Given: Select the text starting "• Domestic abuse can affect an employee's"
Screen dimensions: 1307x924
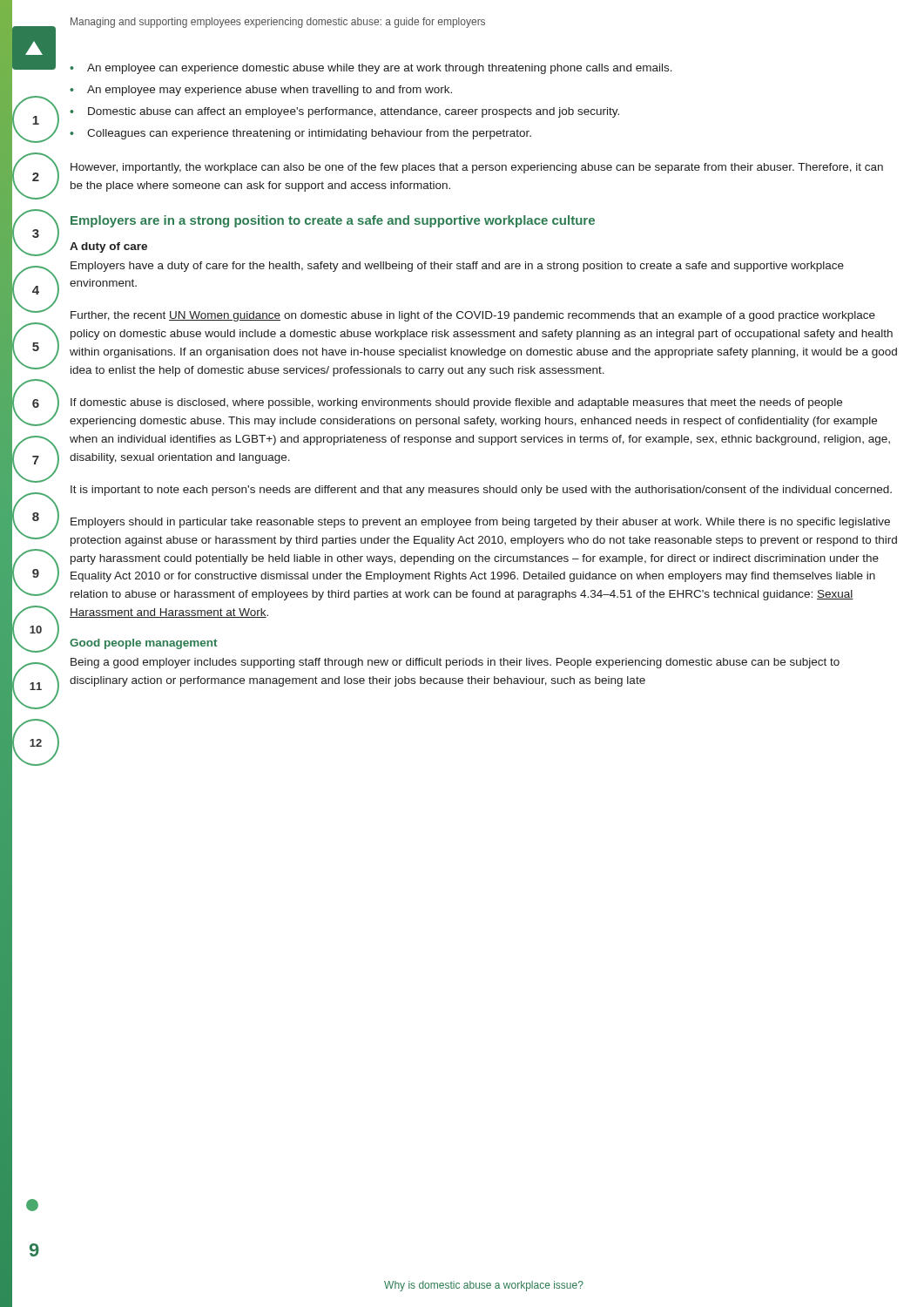Looking at the screenshot, I should pyautogui.click(x=345, y=112).
